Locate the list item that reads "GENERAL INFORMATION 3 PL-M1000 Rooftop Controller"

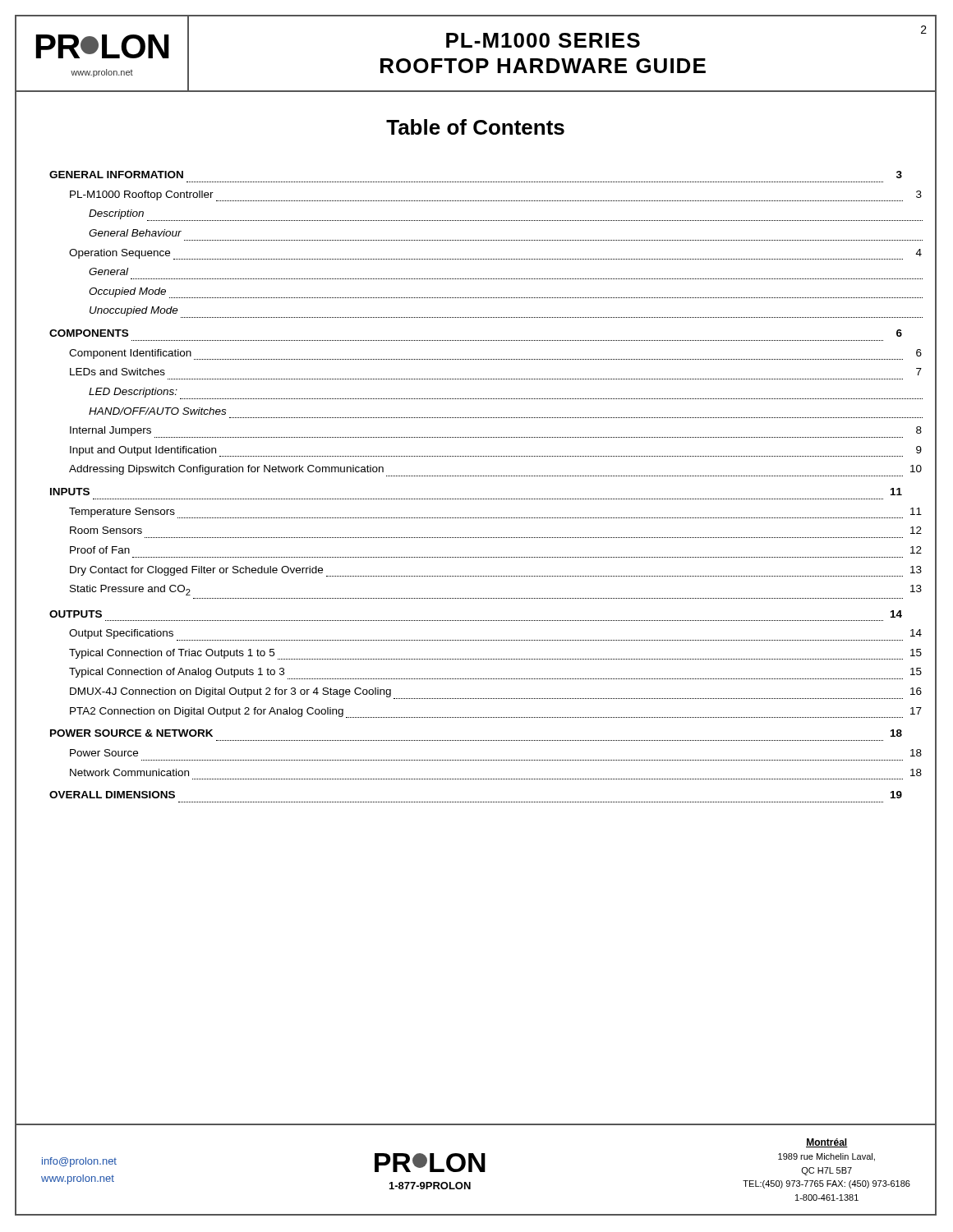(476, 485)
